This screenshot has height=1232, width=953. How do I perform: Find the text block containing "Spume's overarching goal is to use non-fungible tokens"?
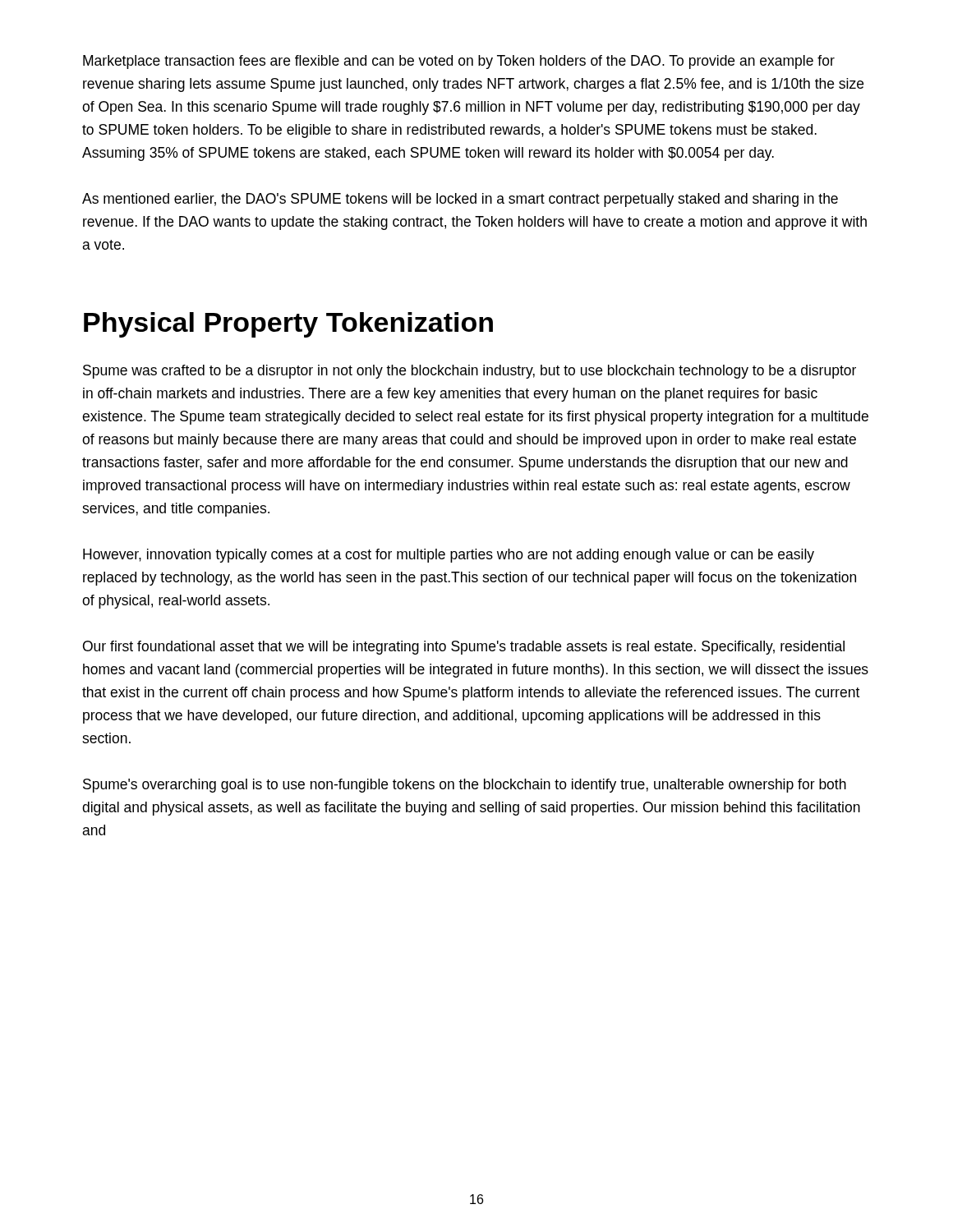pos(471,807)
